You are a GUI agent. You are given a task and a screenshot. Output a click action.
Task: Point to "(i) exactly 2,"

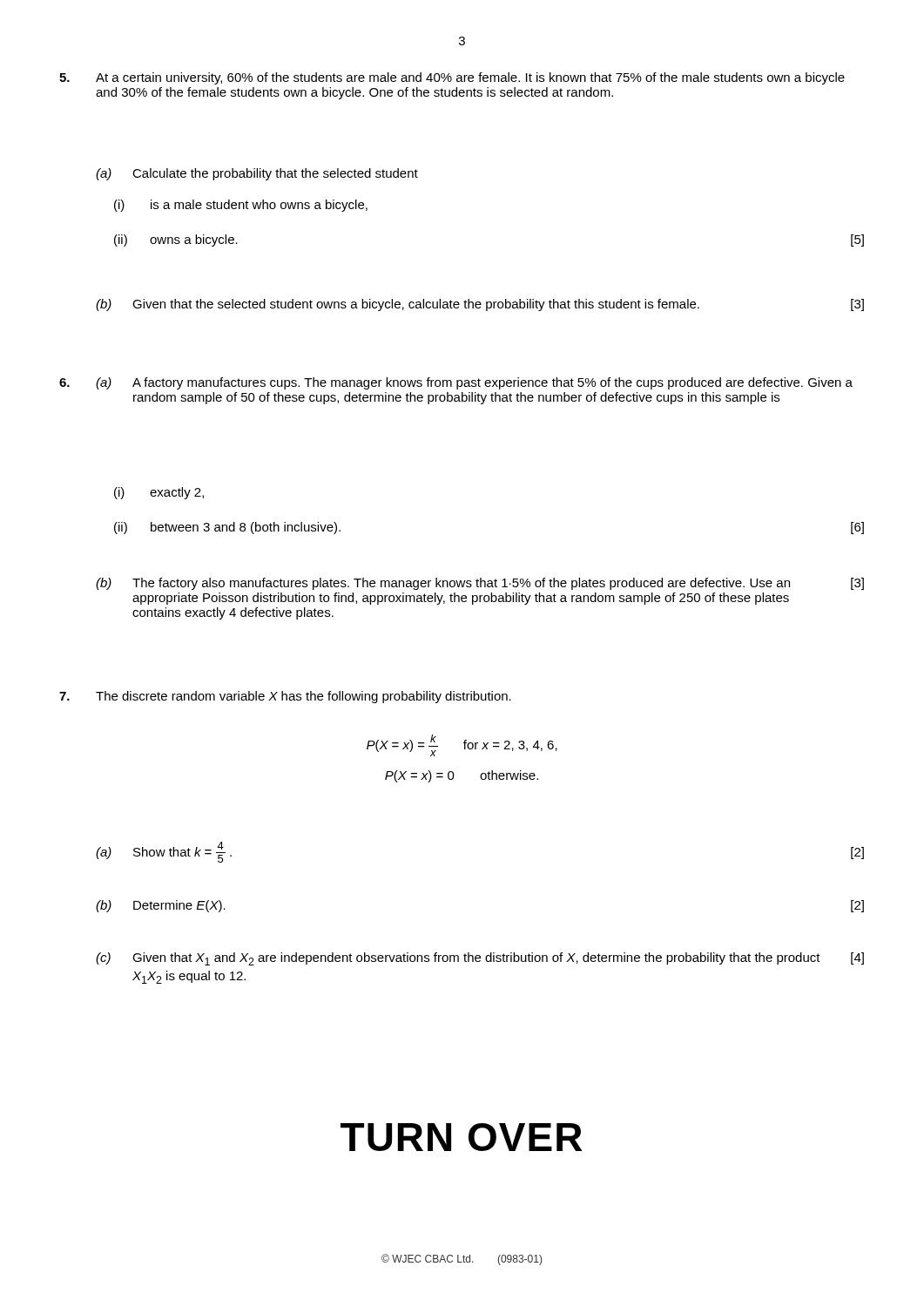point(159,493)
